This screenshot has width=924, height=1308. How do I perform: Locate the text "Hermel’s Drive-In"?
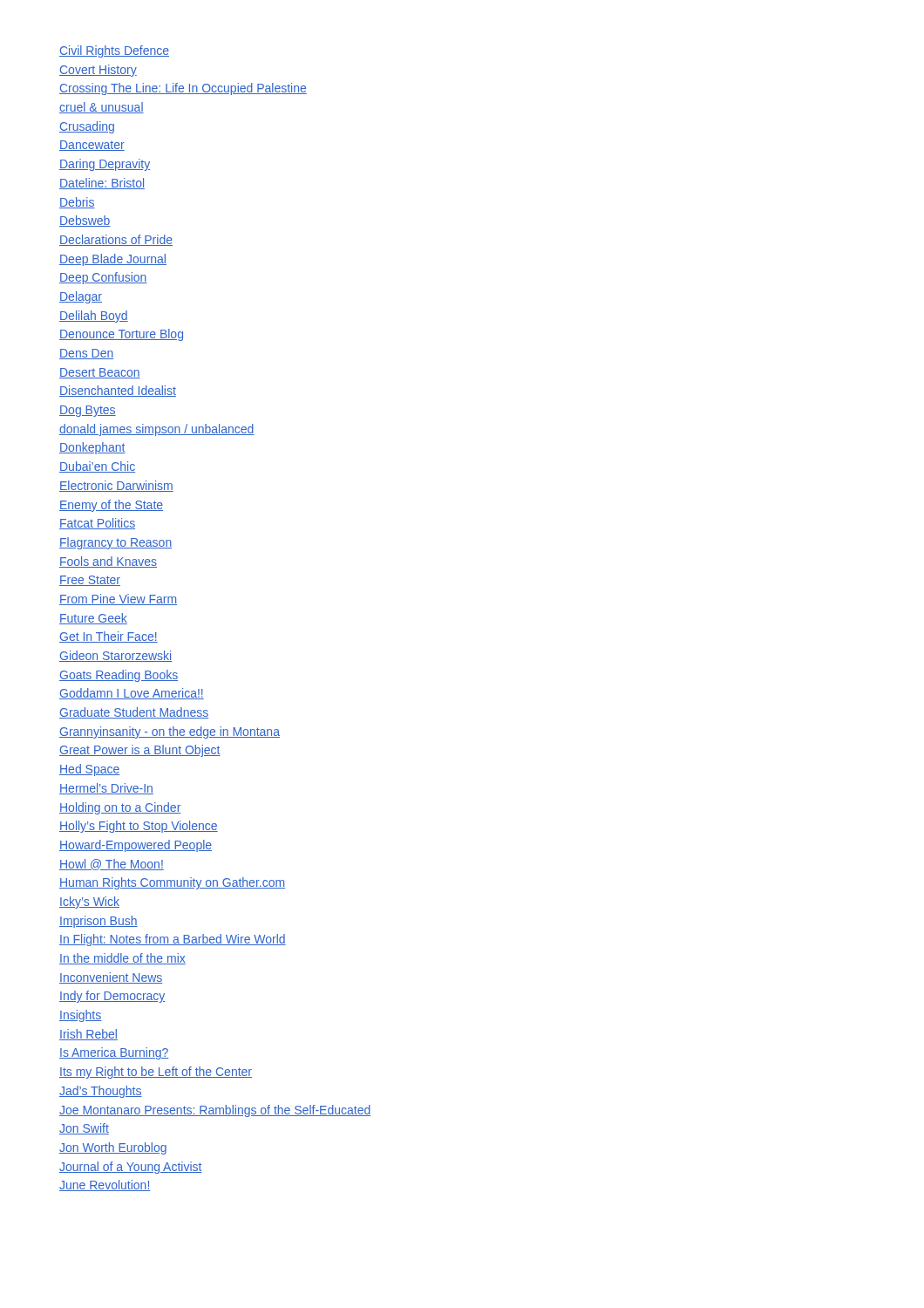coord(106,789)
